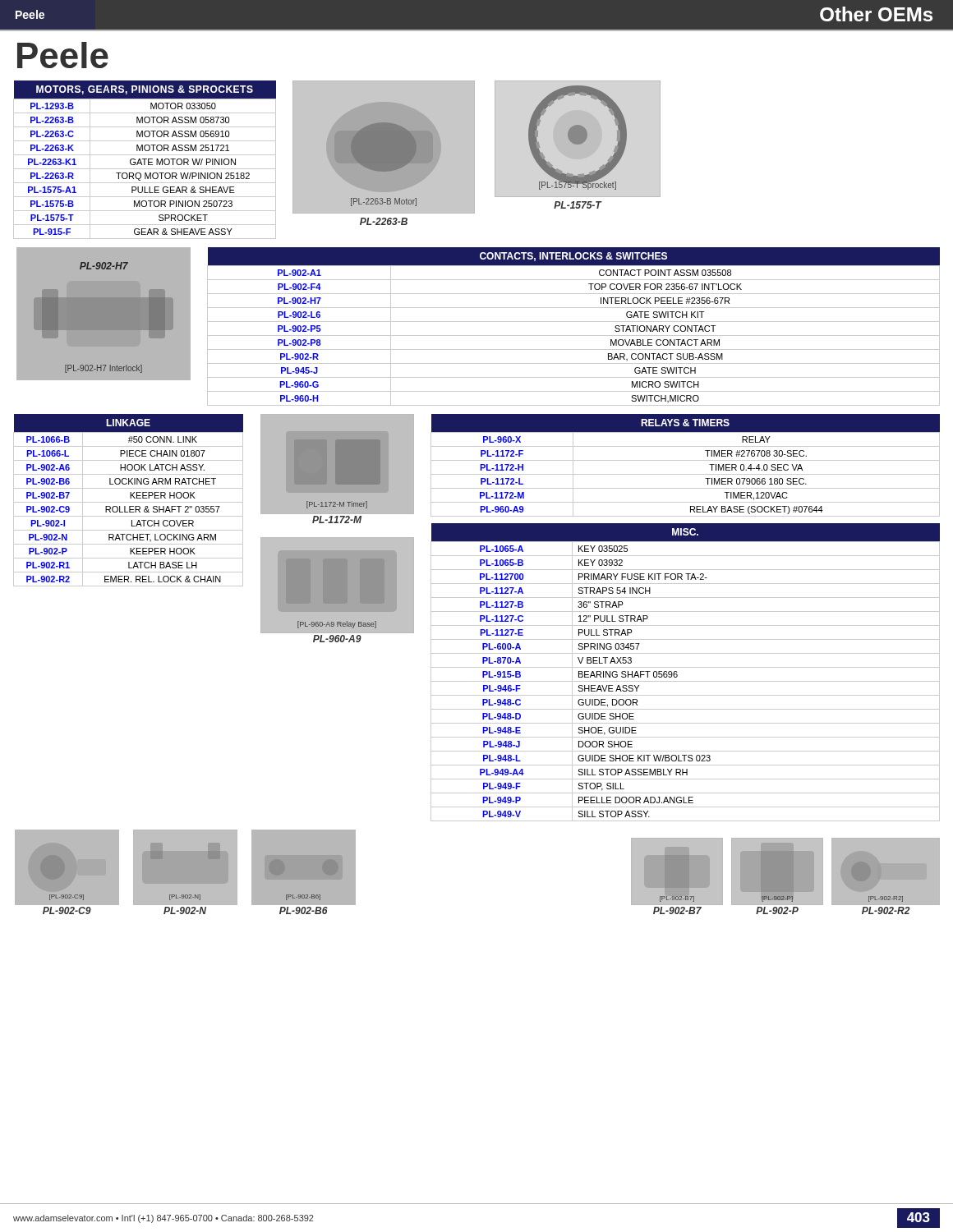Screen dimensions: 1232x953
Task: Find the table that mentions "GATE MOTOR W/ PINION"
Action: click(145, 160)
